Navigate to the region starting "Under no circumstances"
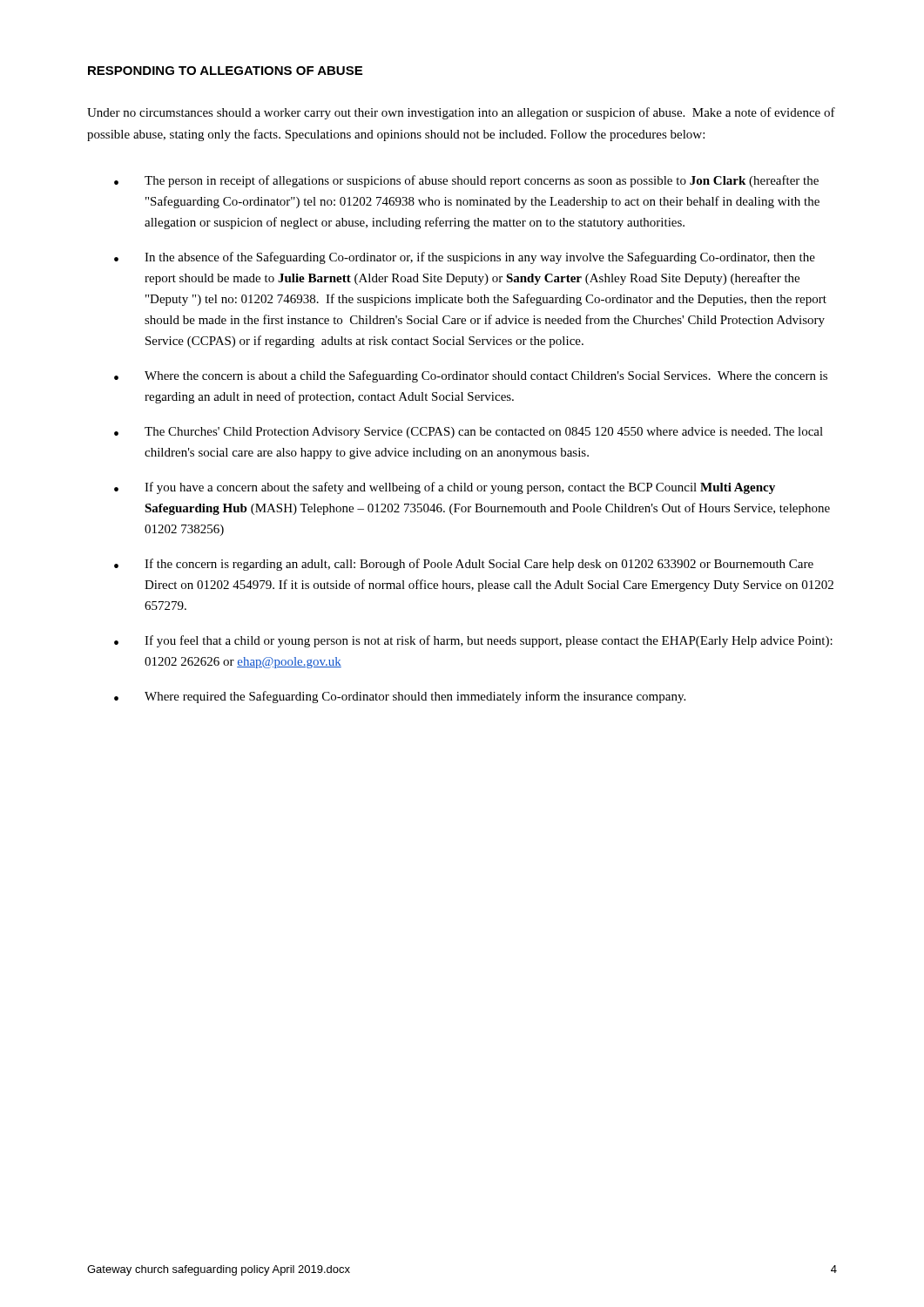The width and height of the screenshot is (924, 1307). pyautogui.click(x=461, y=123)
